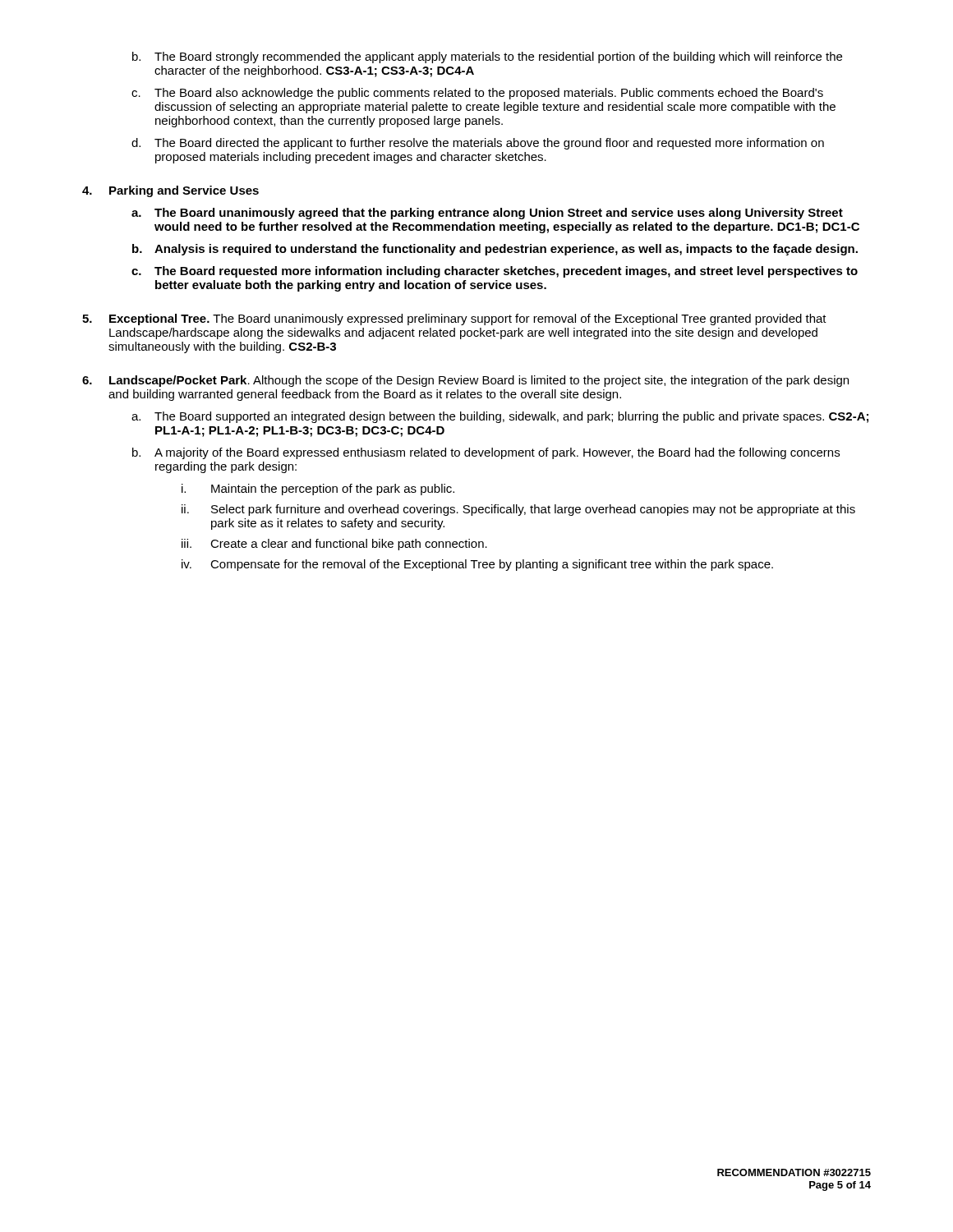Viewport: 953px width, 1232px height.
Task: Click on the list item with the text "4. Parking and Service Uses"
Action: click(x=171, y=190)
